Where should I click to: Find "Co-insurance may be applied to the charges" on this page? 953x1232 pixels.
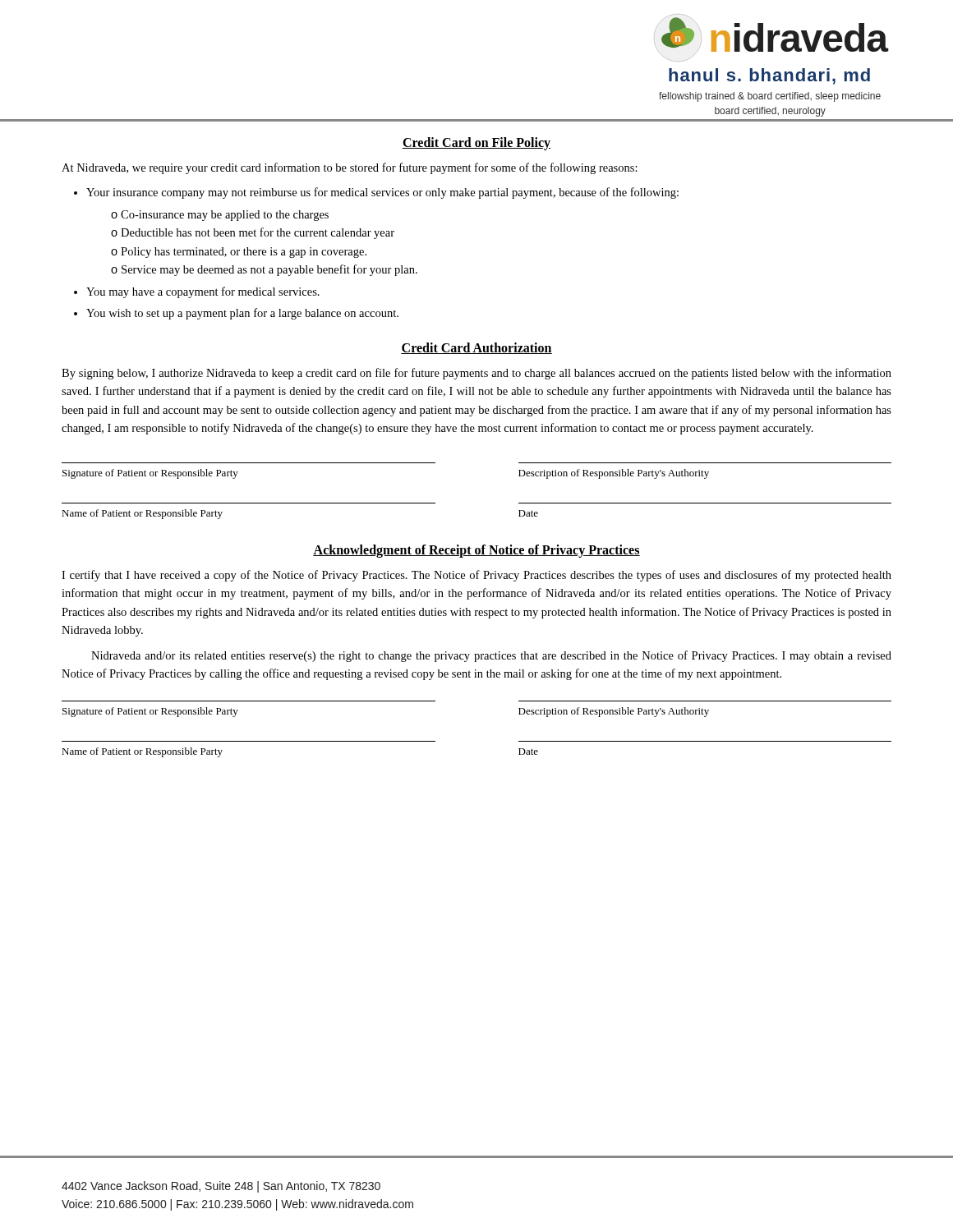[225, 214]
